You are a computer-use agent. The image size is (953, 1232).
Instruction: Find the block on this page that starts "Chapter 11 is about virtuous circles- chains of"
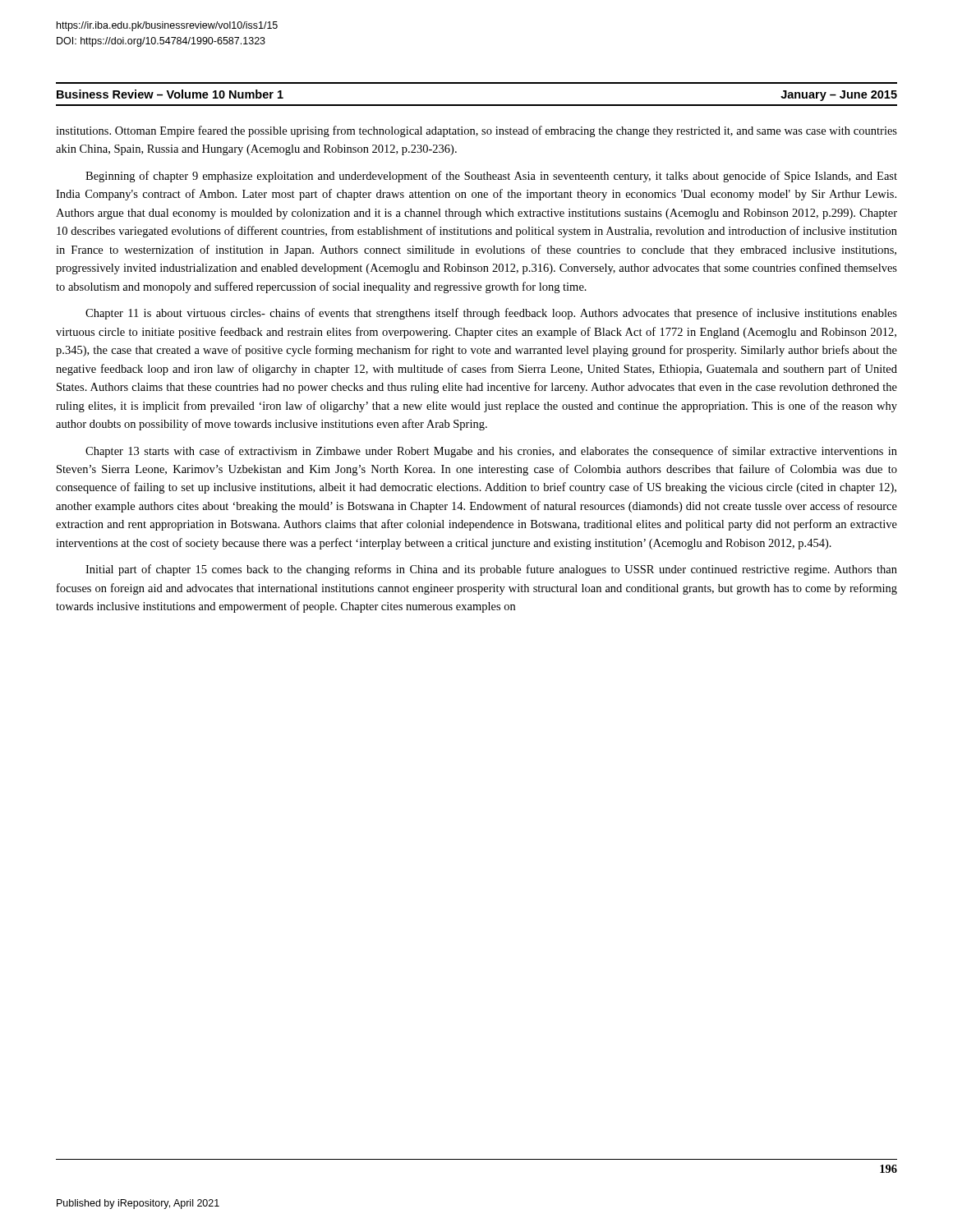(x=476, y=368)
